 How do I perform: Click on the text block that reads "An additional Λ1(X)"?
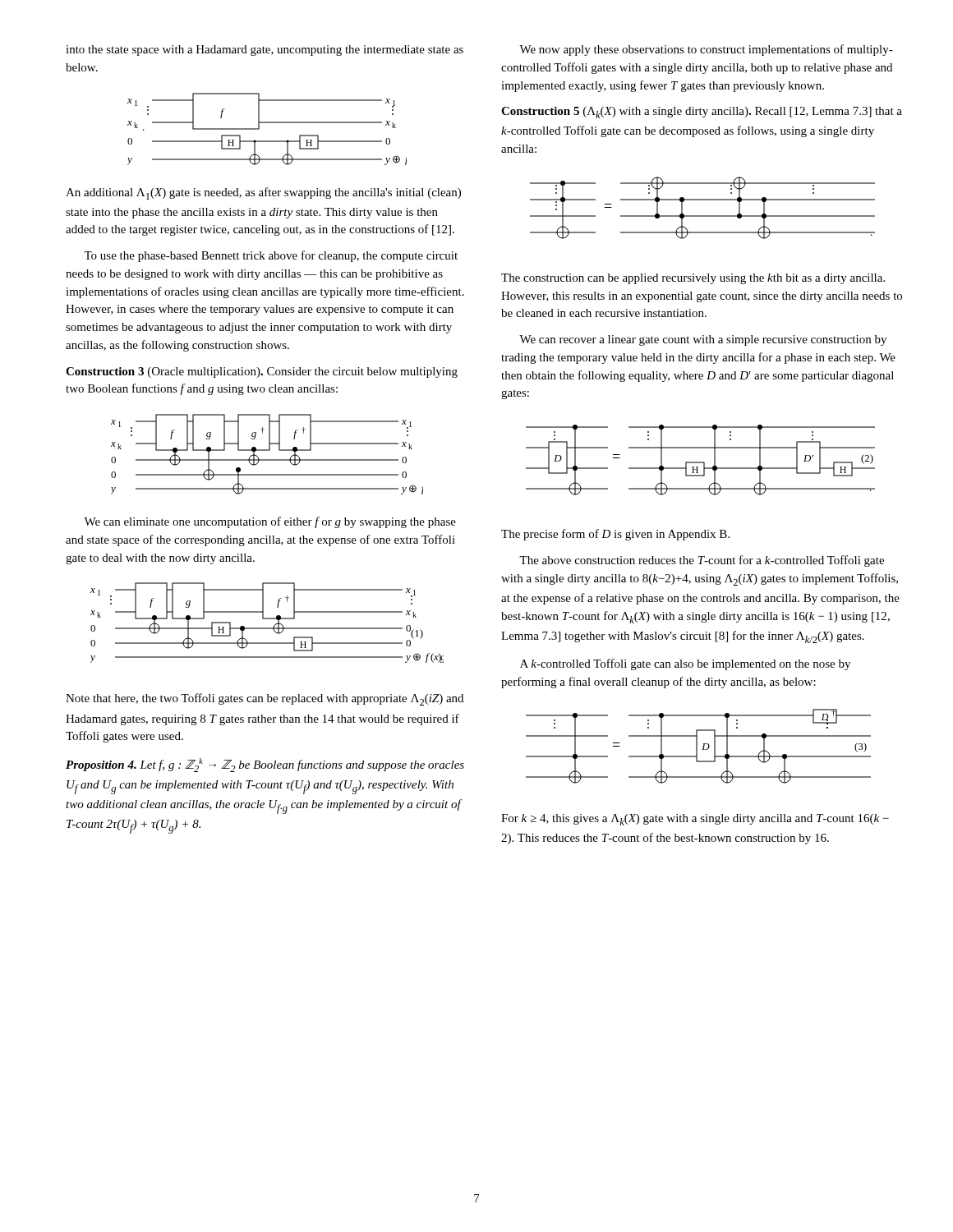264,211
